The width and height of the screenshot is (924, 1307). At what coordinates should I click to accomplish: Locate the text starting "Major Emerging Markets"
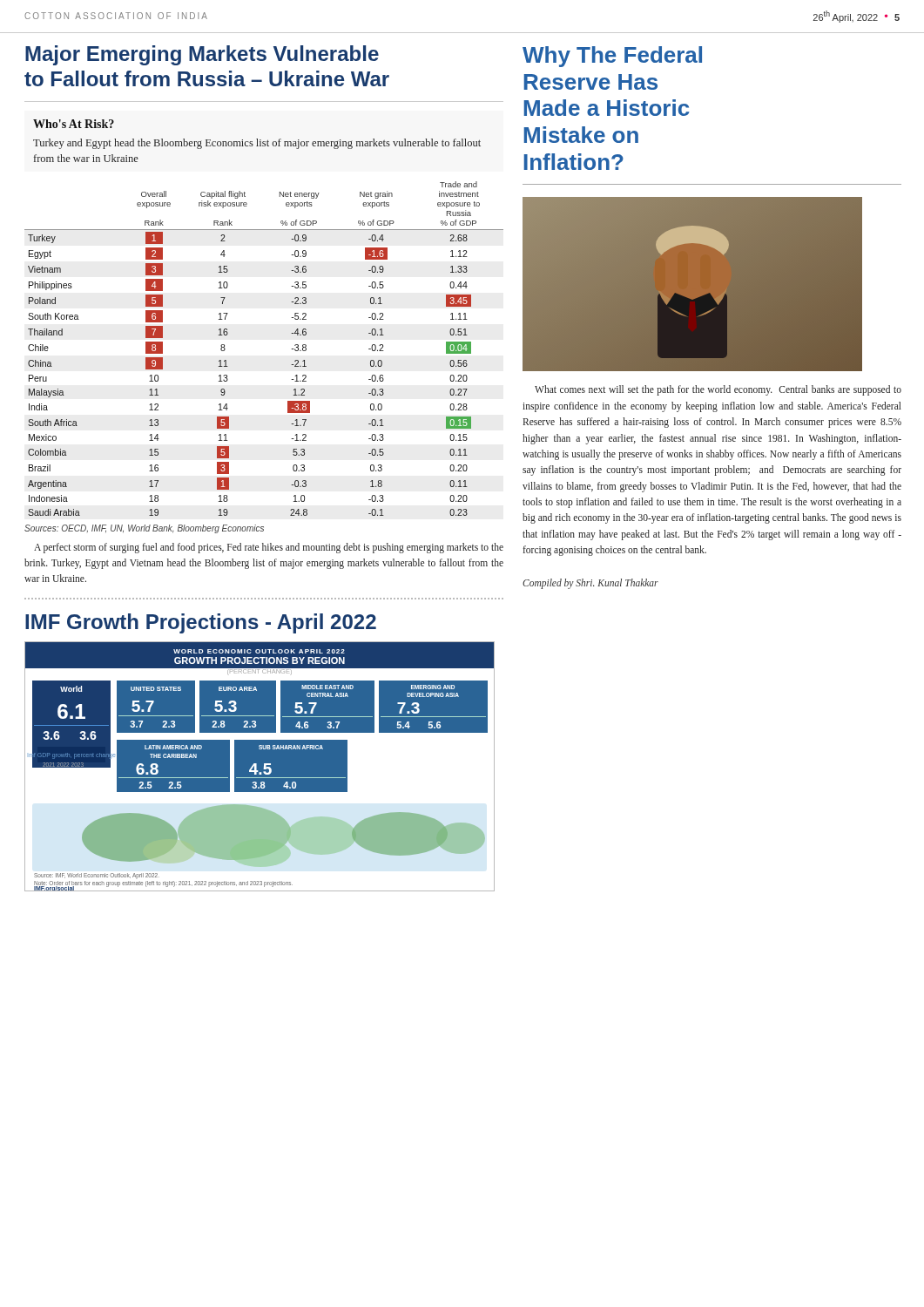click(264, 67)
